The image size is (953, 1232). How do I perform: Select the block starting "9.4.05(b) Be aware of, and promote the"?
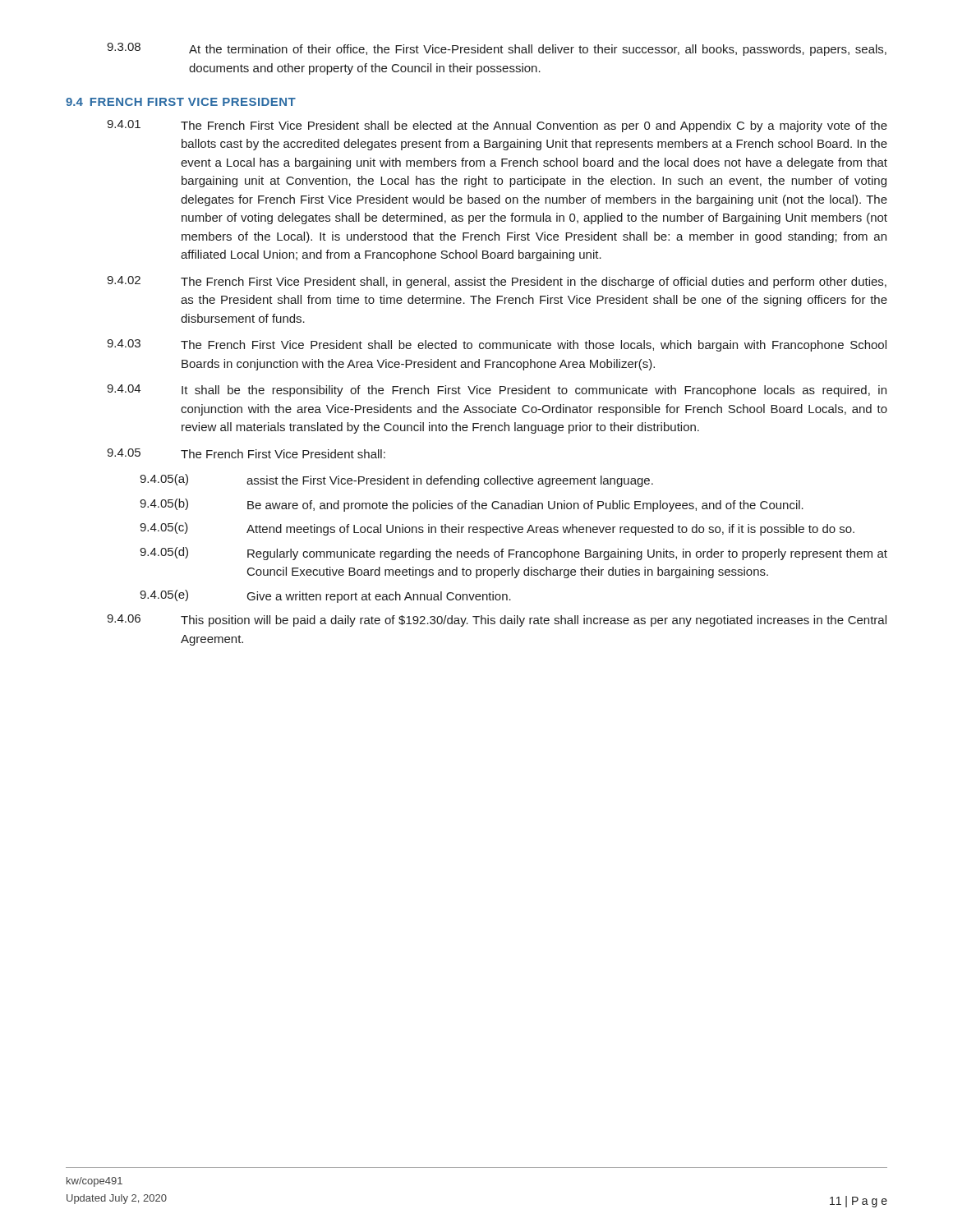tap(476, 505)
